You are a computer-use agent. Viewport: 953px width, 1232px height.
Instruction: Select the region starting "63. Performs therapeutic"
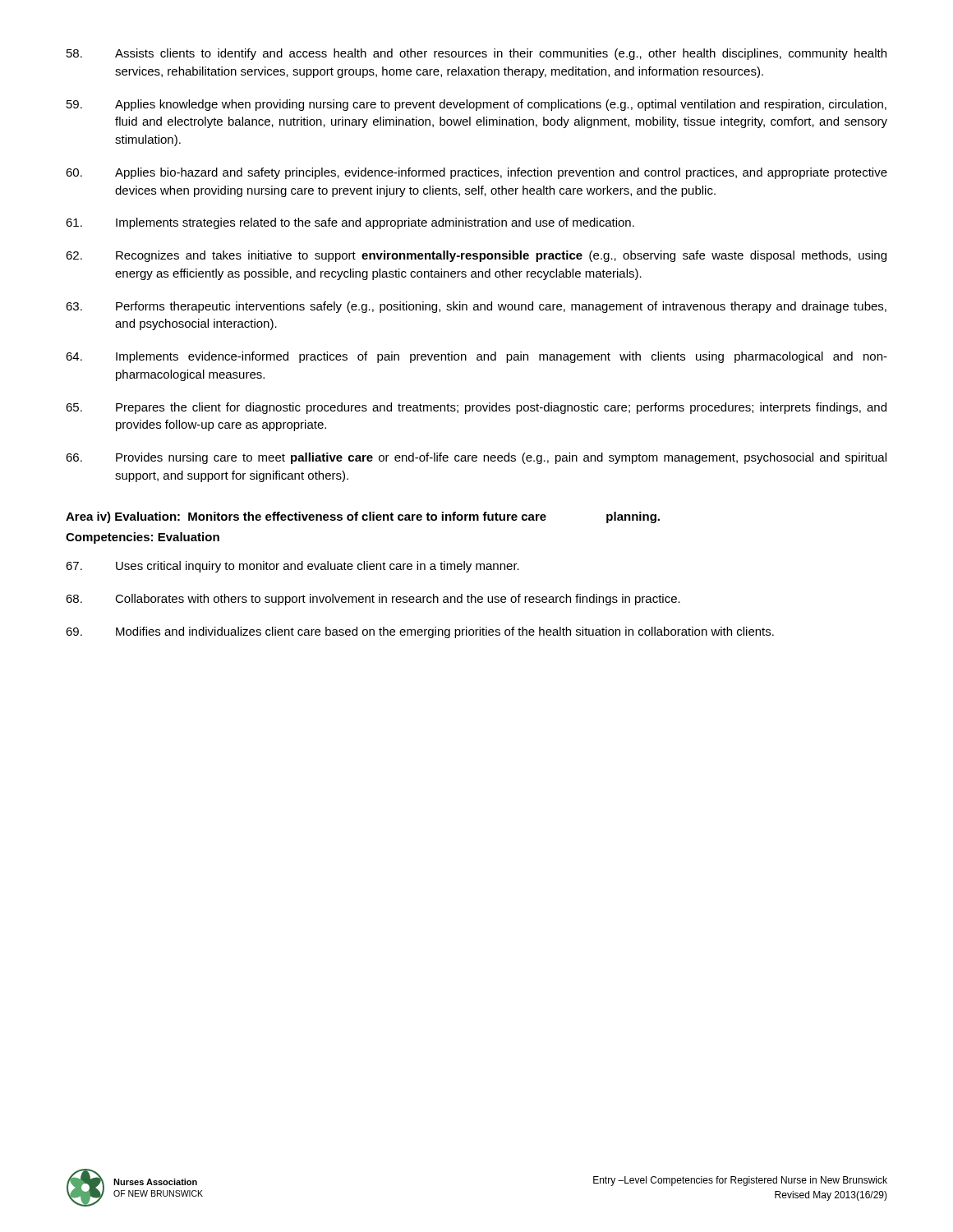(476, 315)
